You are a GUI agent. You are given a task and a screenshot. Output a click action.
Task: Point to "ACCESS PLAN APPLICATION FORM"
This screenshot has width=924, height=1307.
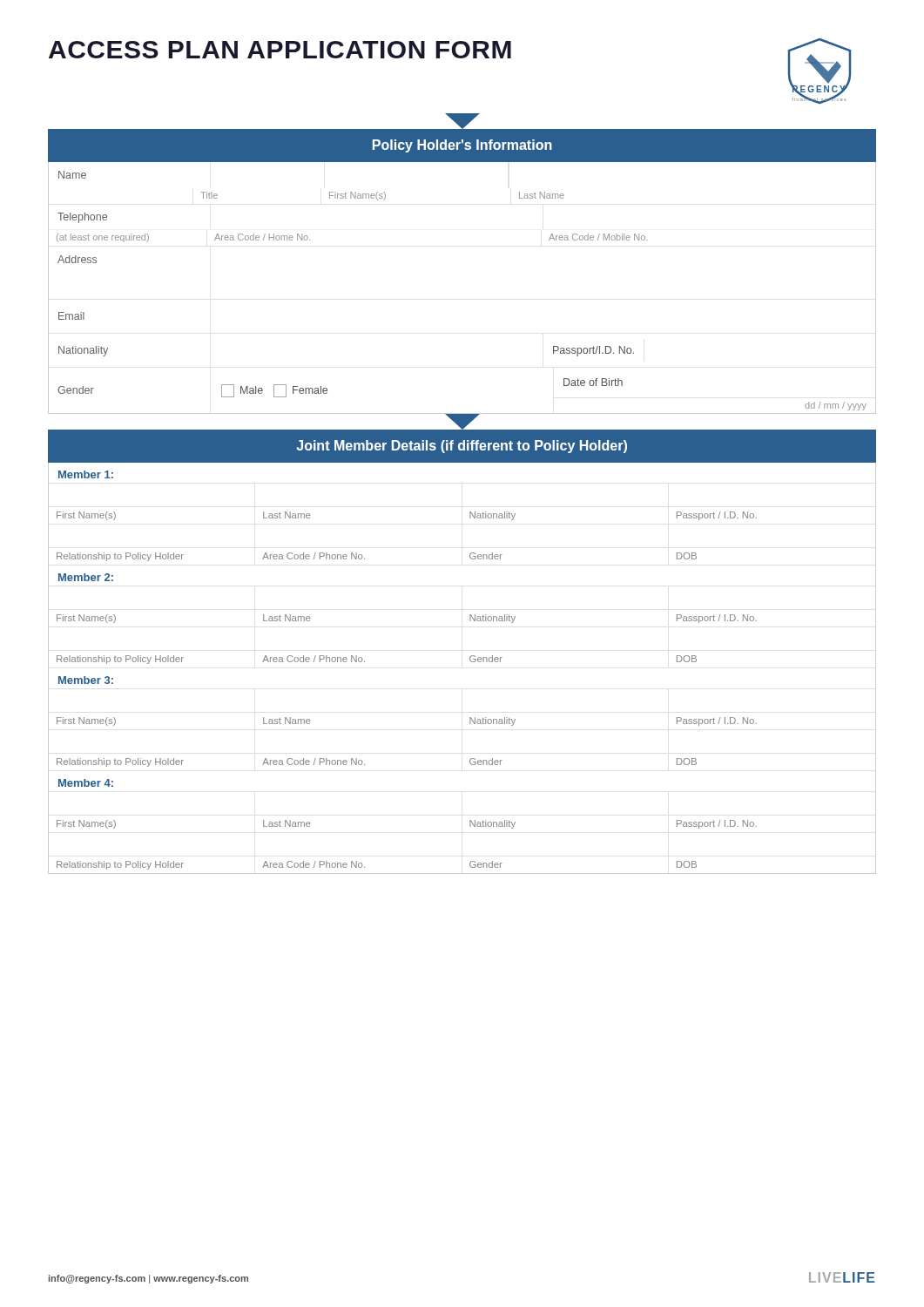pyautogui.click(x=280, y=49)
